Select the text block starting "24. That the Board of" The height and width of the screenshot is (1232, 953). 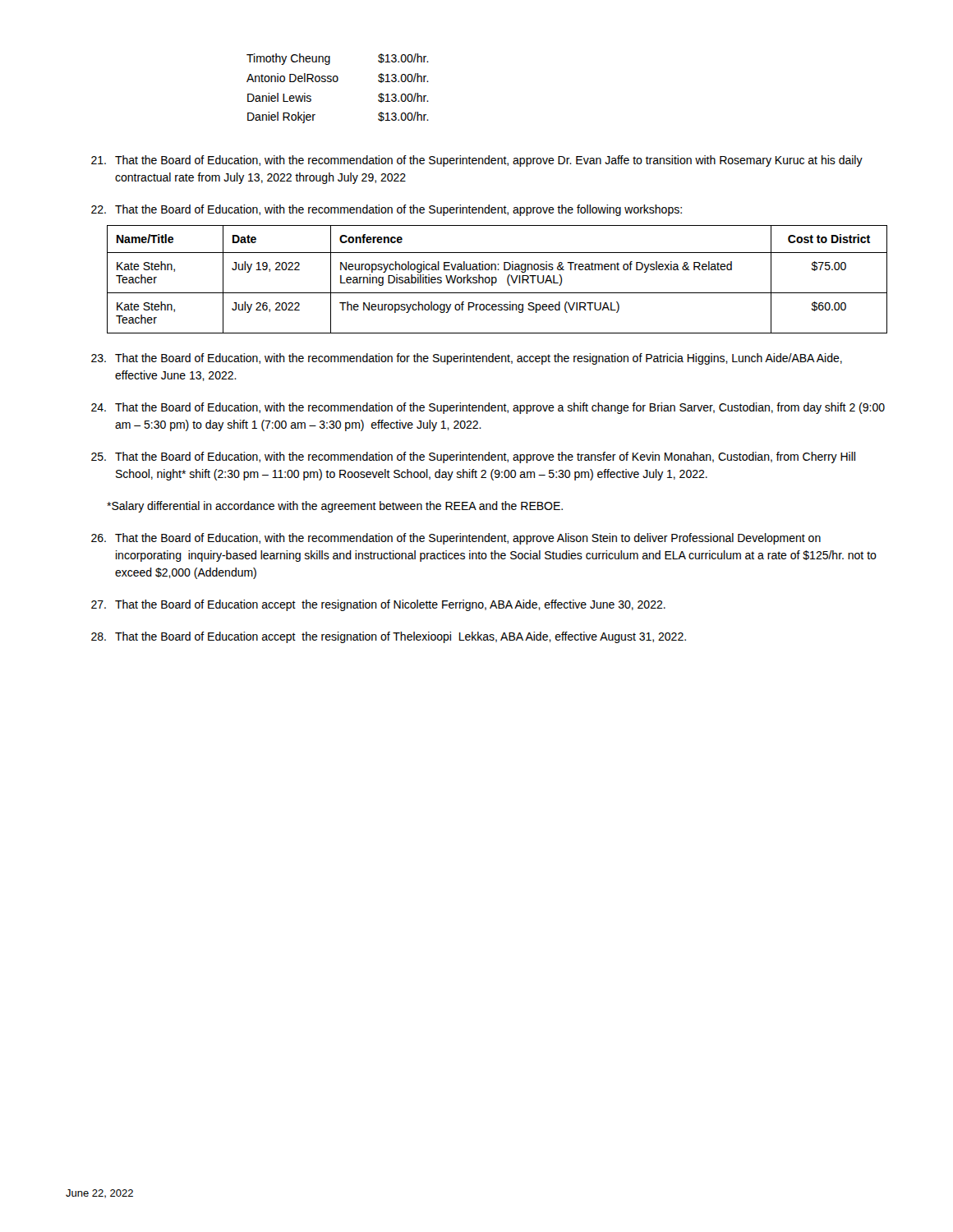[x=476, y=417]
